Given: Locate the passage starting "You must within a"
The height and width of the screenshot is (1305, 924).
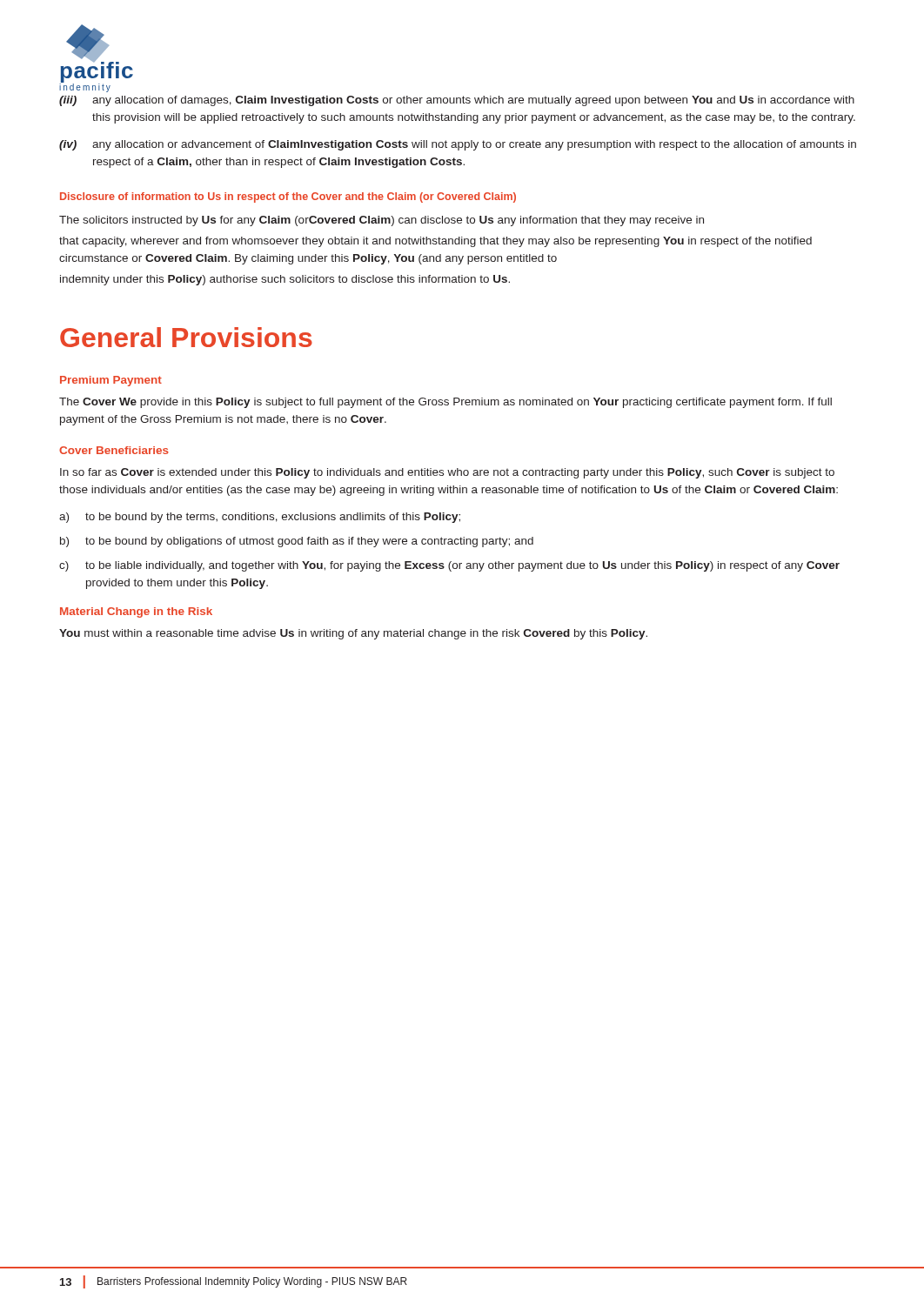Looking at the screenshot, I should 462,633.
